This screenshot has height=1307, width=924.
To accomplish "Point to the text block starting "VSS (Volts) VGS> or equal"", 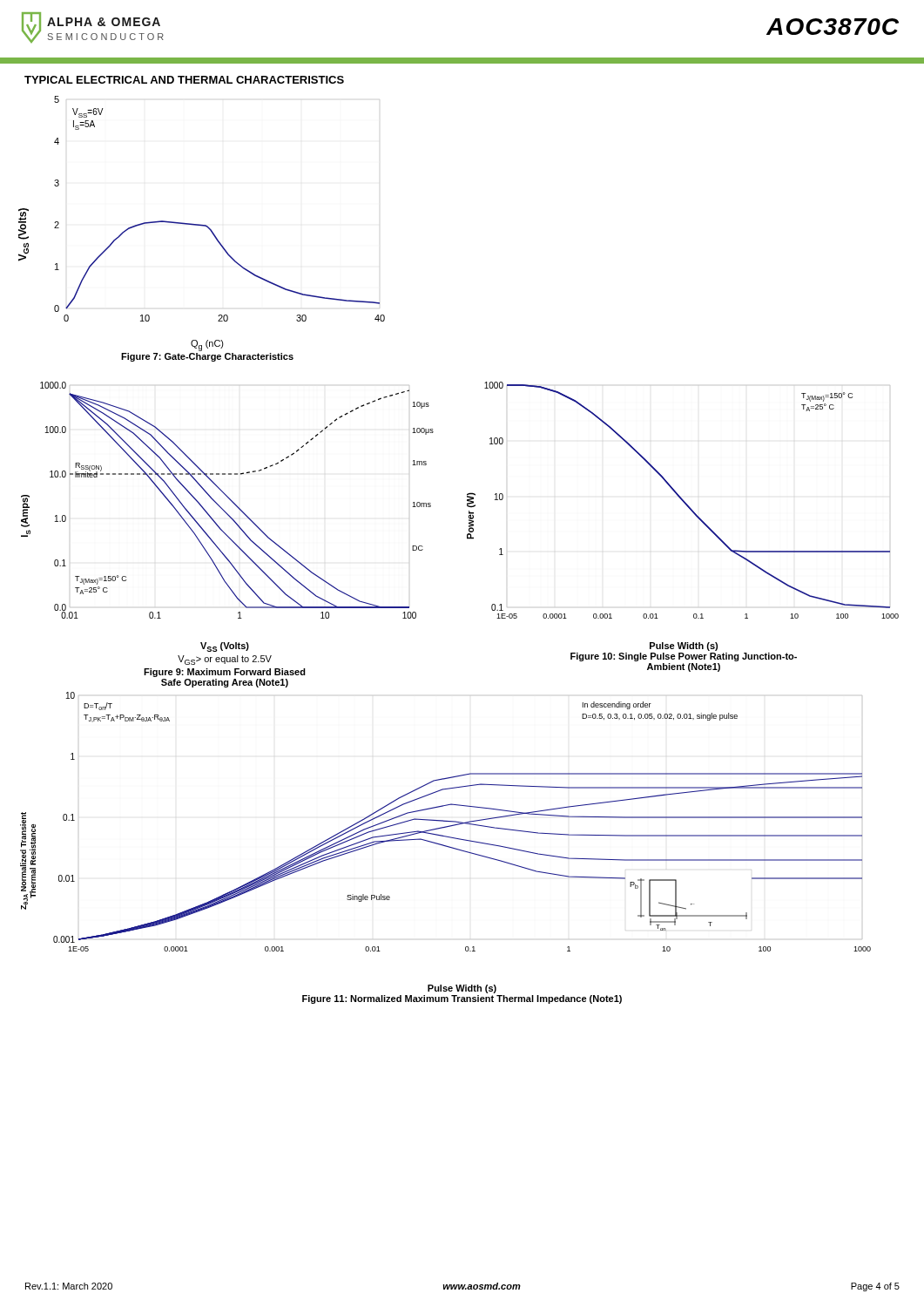I will click(225, 664).
